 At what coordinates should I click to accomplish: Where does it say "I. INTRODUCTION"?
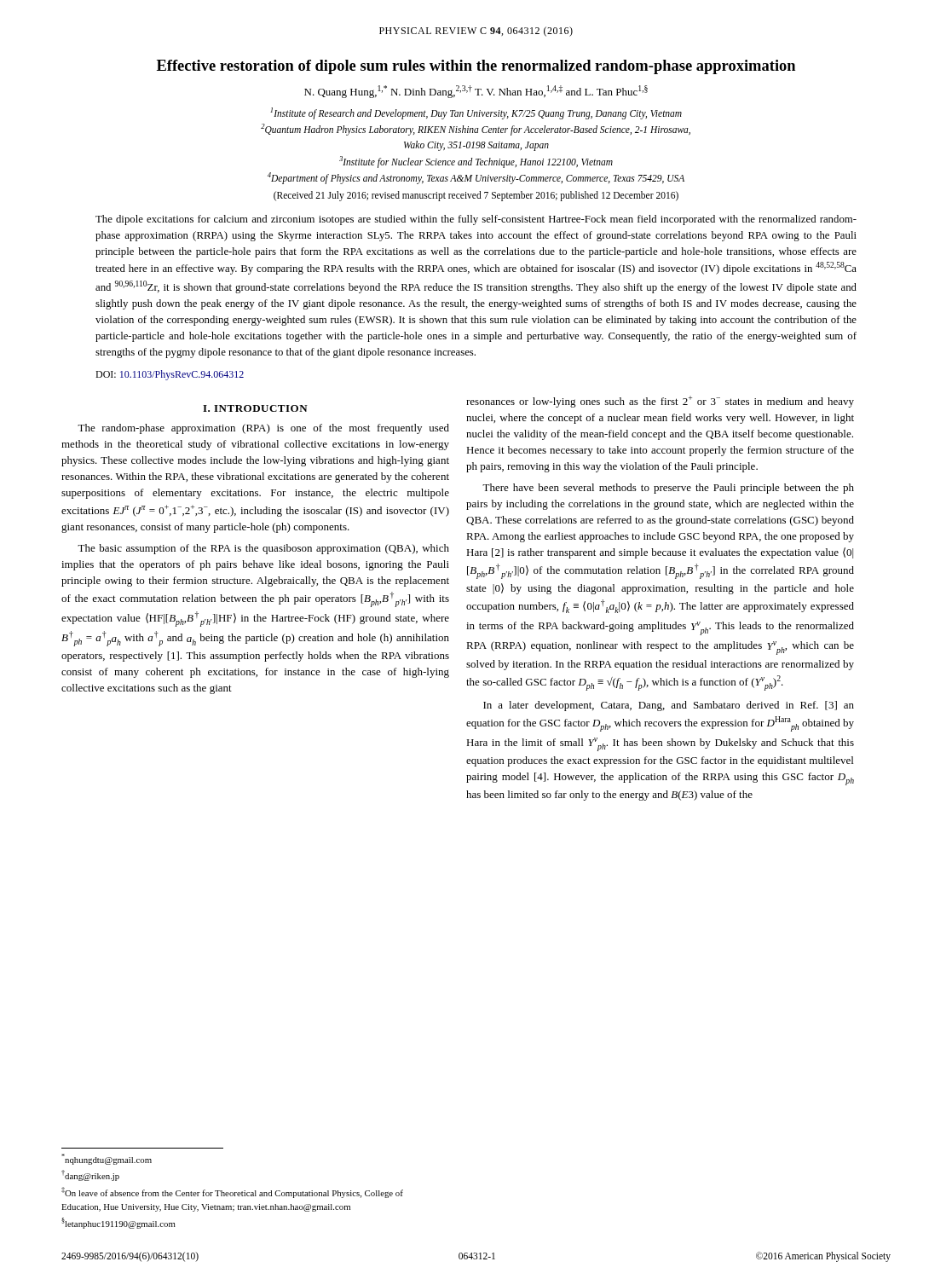[x=255, y=408]
